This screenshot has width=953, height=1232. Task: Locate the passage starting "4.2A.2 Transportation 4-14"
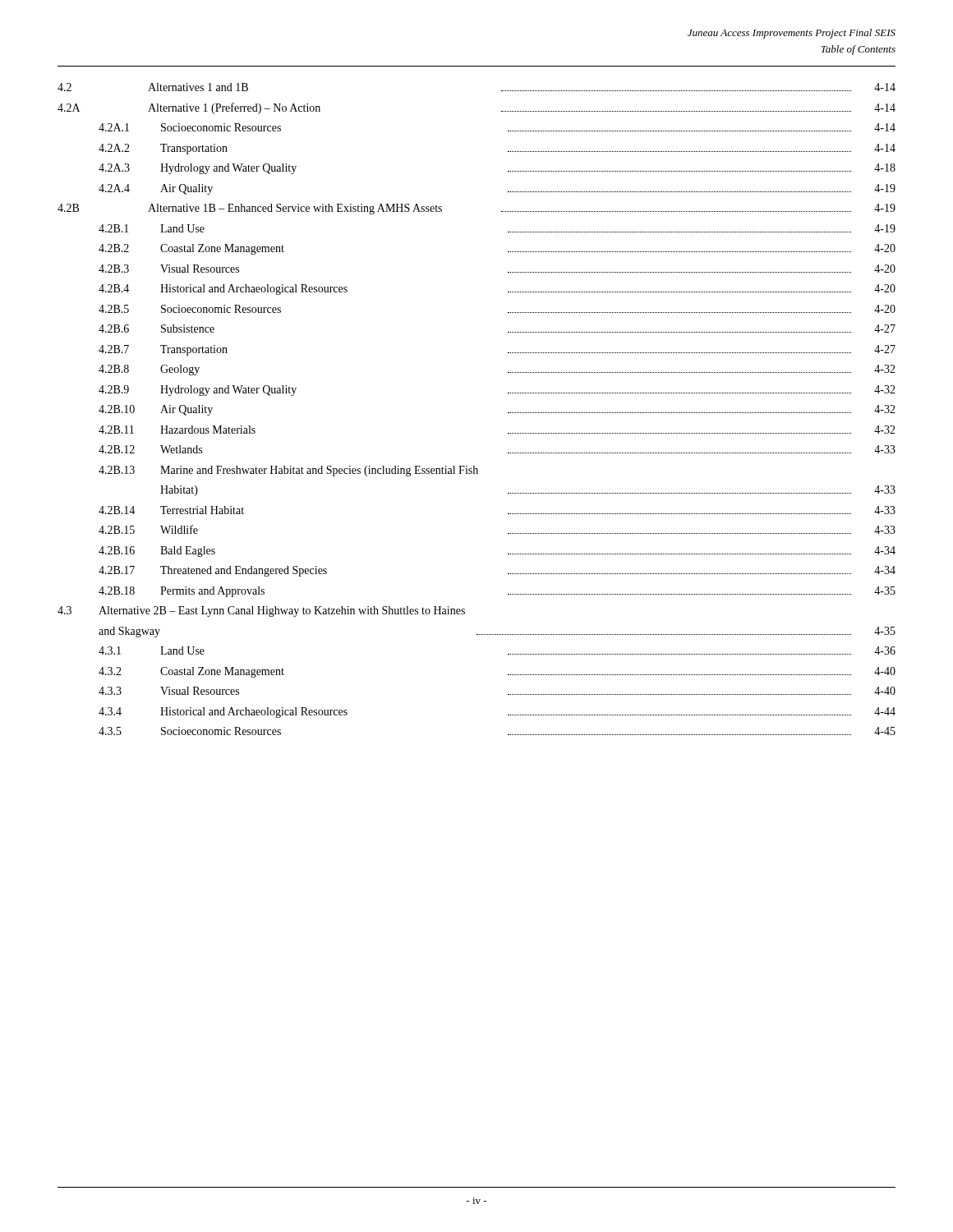click(497, 148)
